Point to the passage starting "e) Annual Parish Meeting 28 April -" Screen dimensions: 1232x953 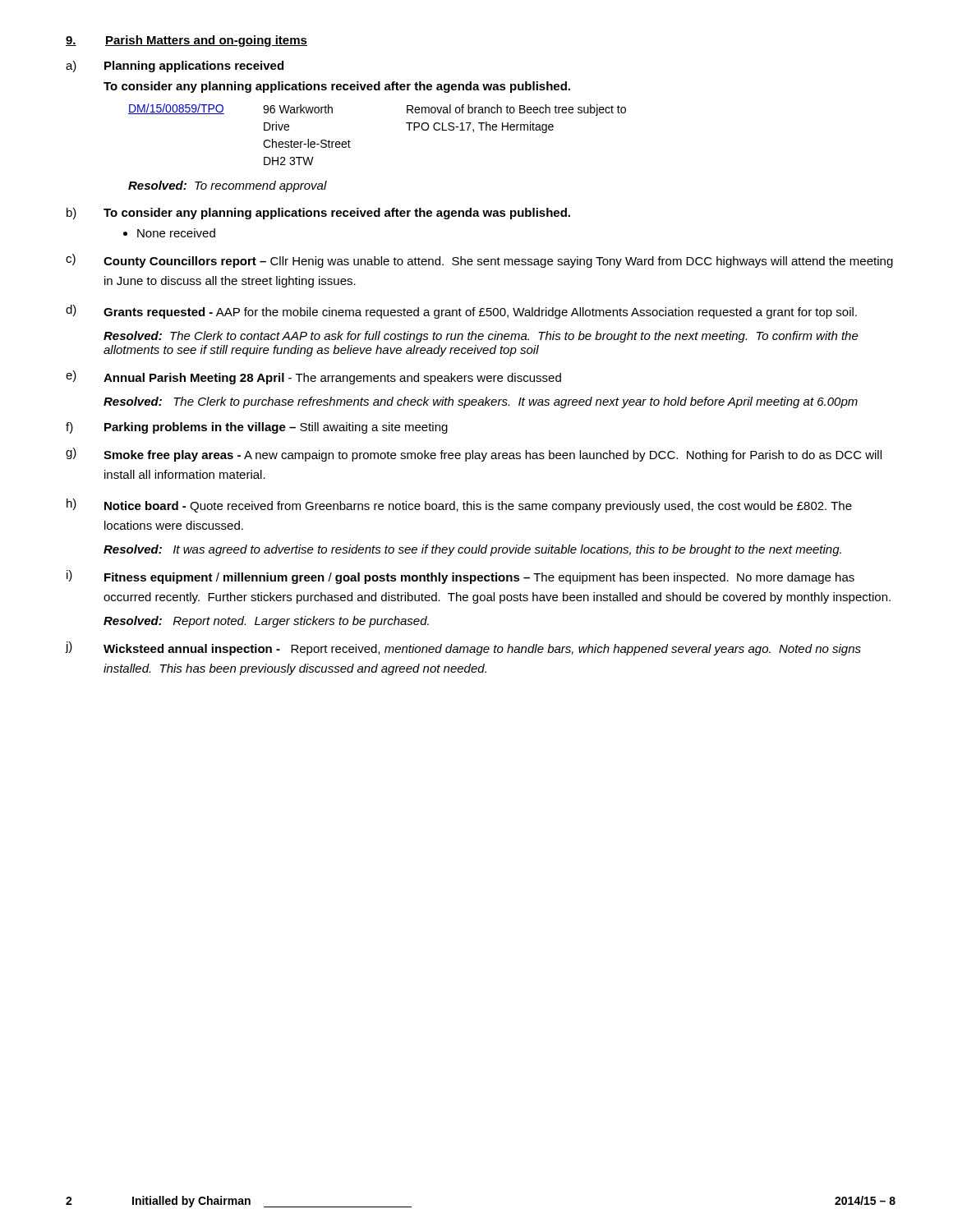314,378
